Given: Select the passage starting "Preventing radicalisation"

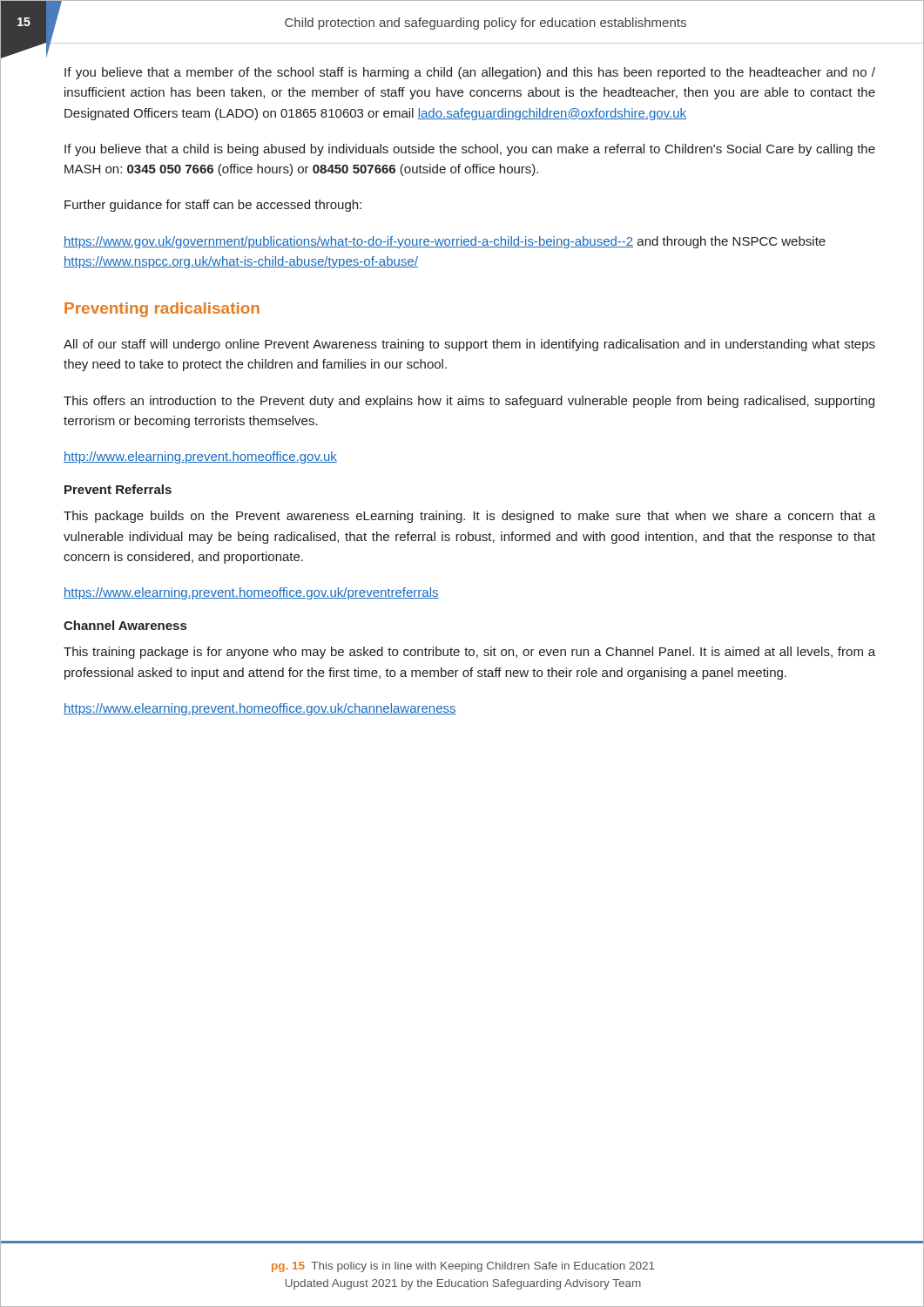Looking at the screenshot, I should 162,308.
